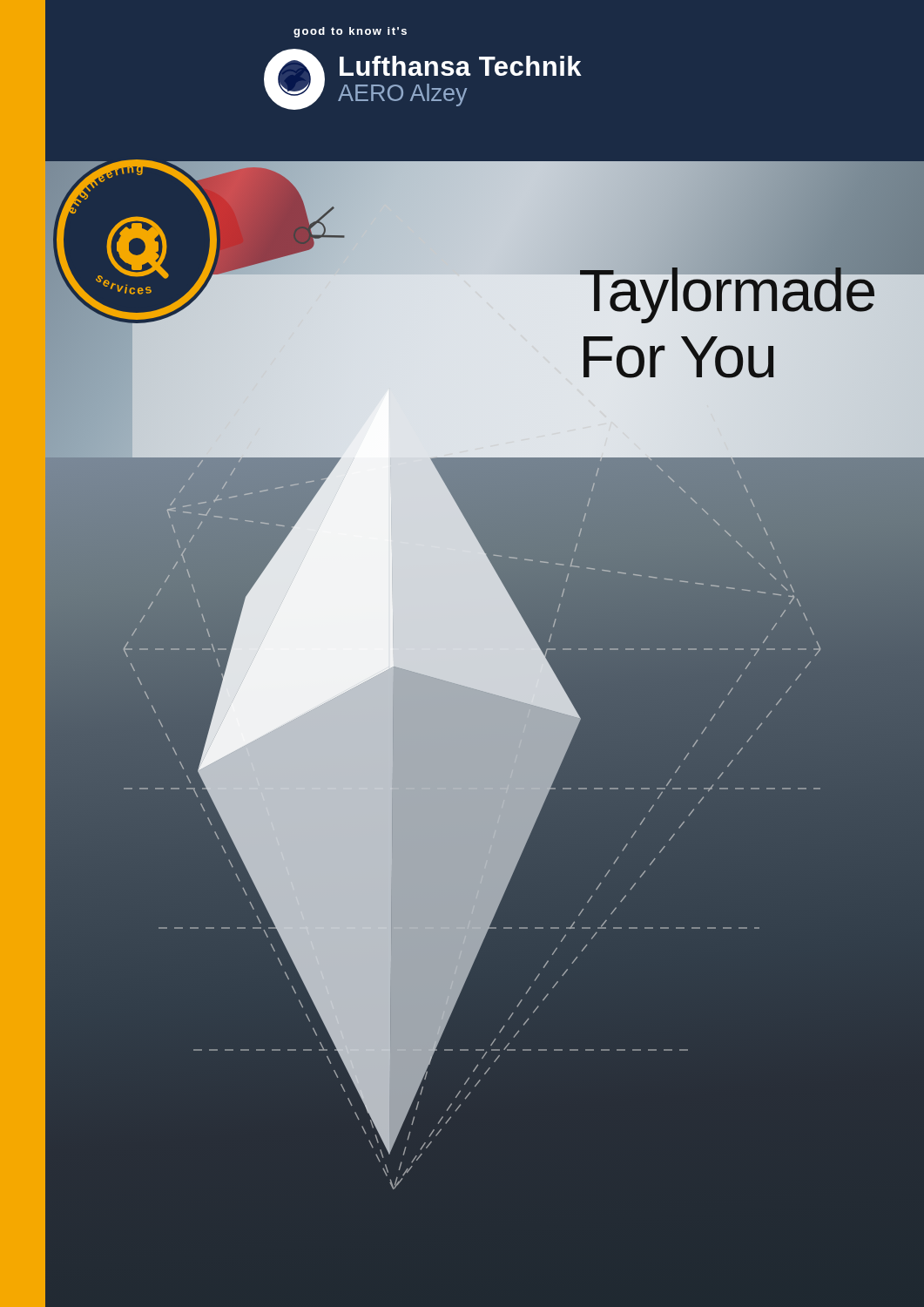Locate the logo

137,240
